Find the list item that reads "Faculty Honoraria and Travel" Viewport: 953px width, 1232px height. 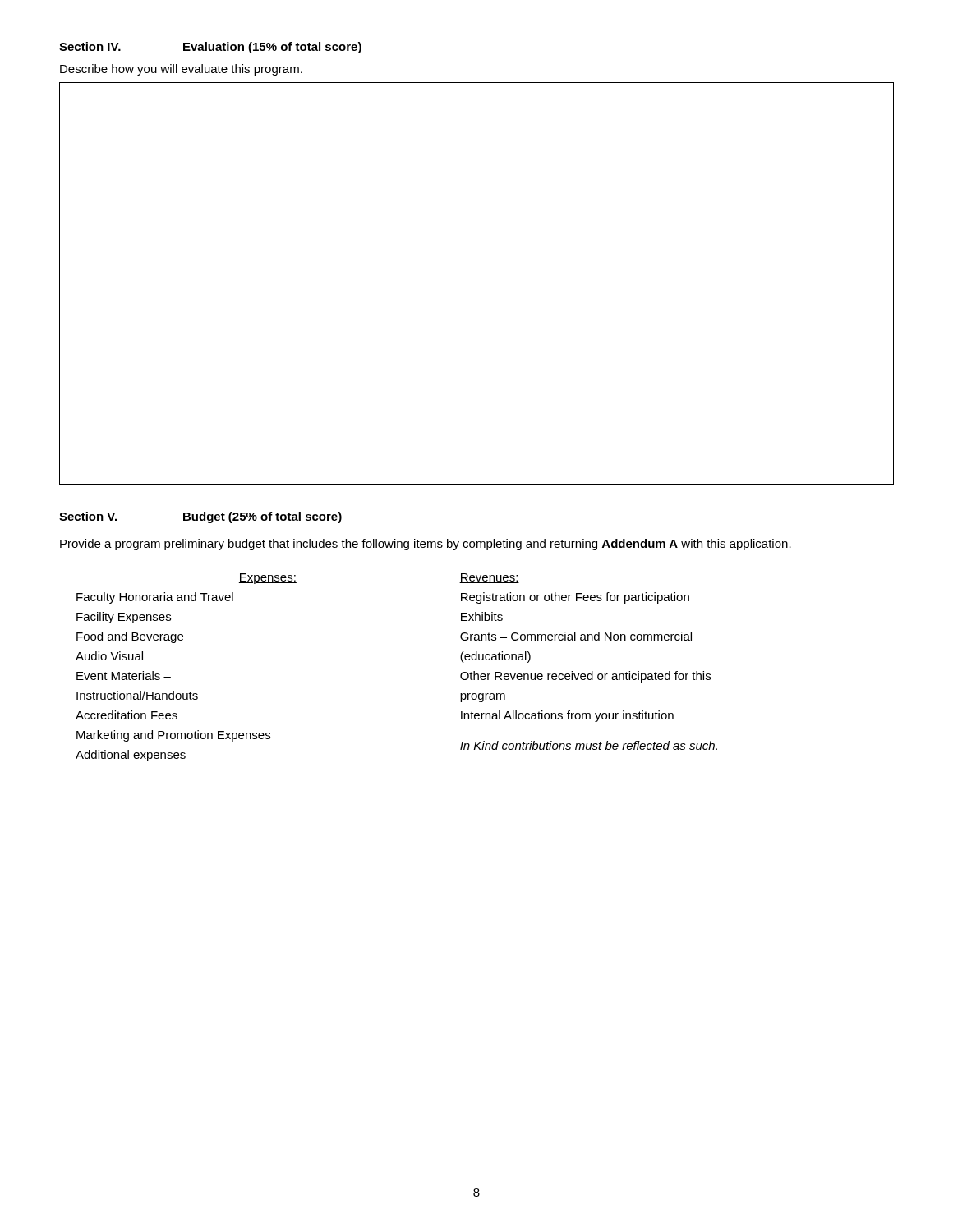155,596
